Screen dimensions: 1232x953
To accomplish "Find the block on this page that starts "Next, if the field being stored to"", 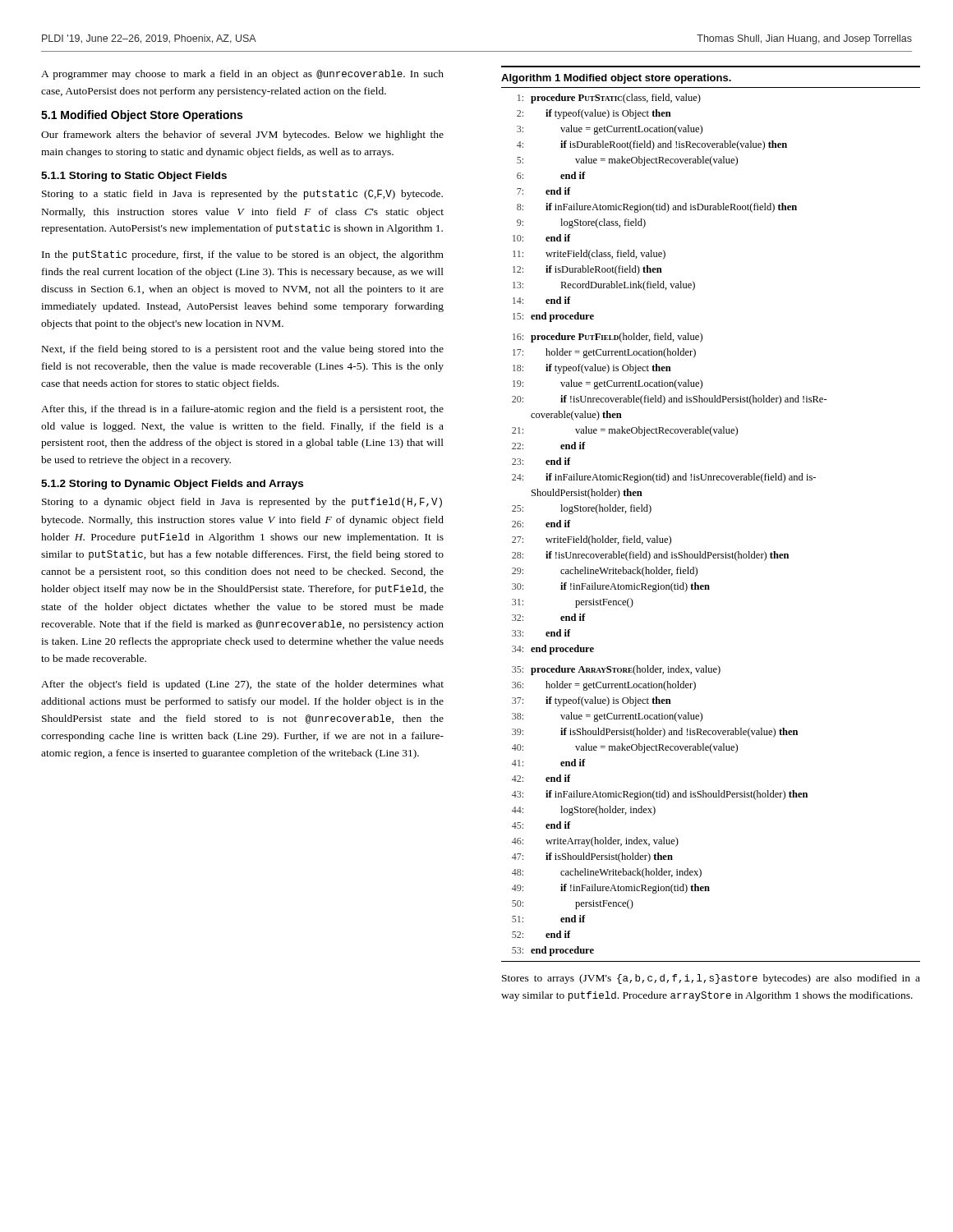I will [x=242, y=366].
